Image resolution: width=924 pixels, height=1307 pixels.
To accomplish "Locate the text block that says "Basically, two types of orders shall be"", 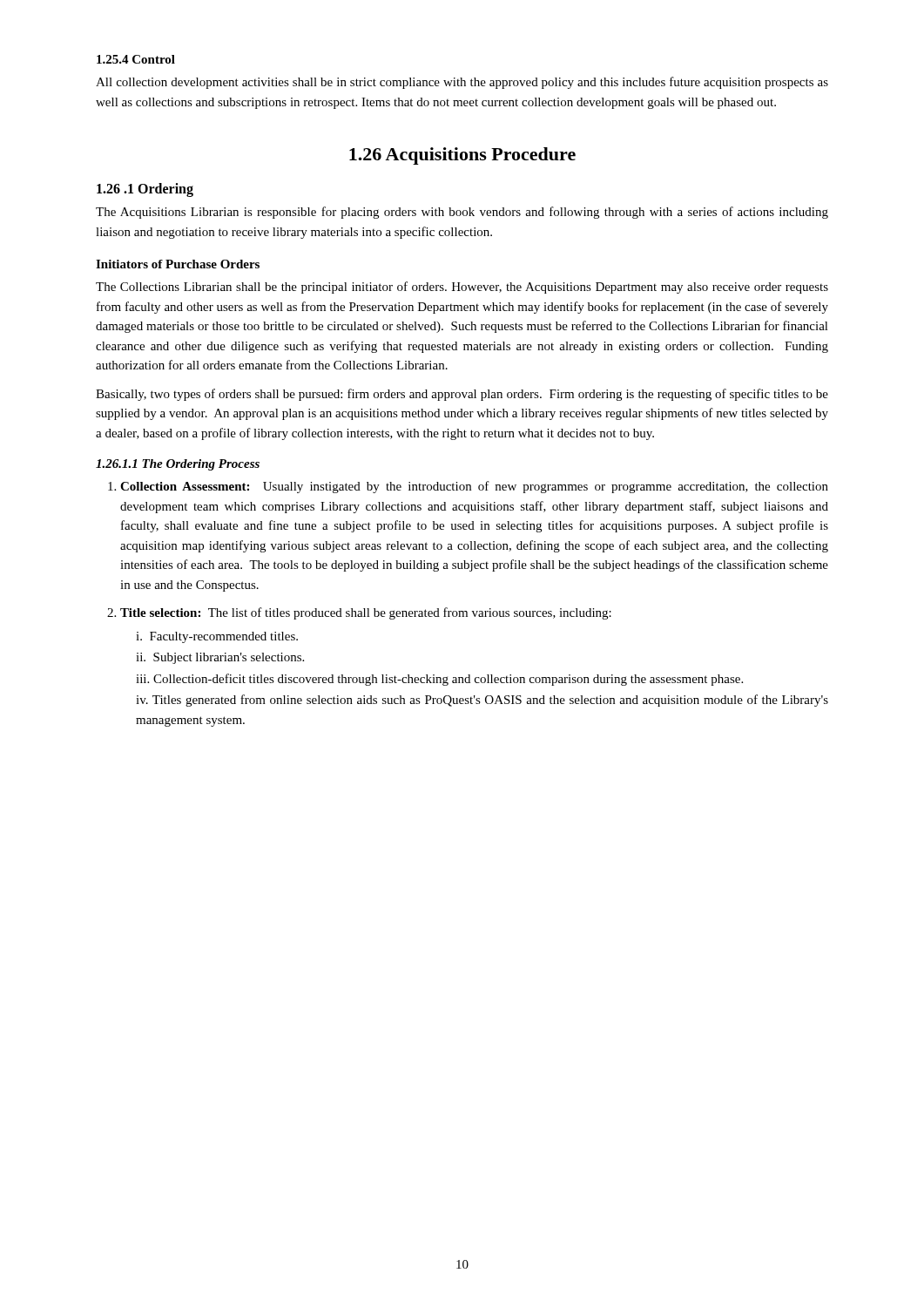I will (x=462, y=413).
